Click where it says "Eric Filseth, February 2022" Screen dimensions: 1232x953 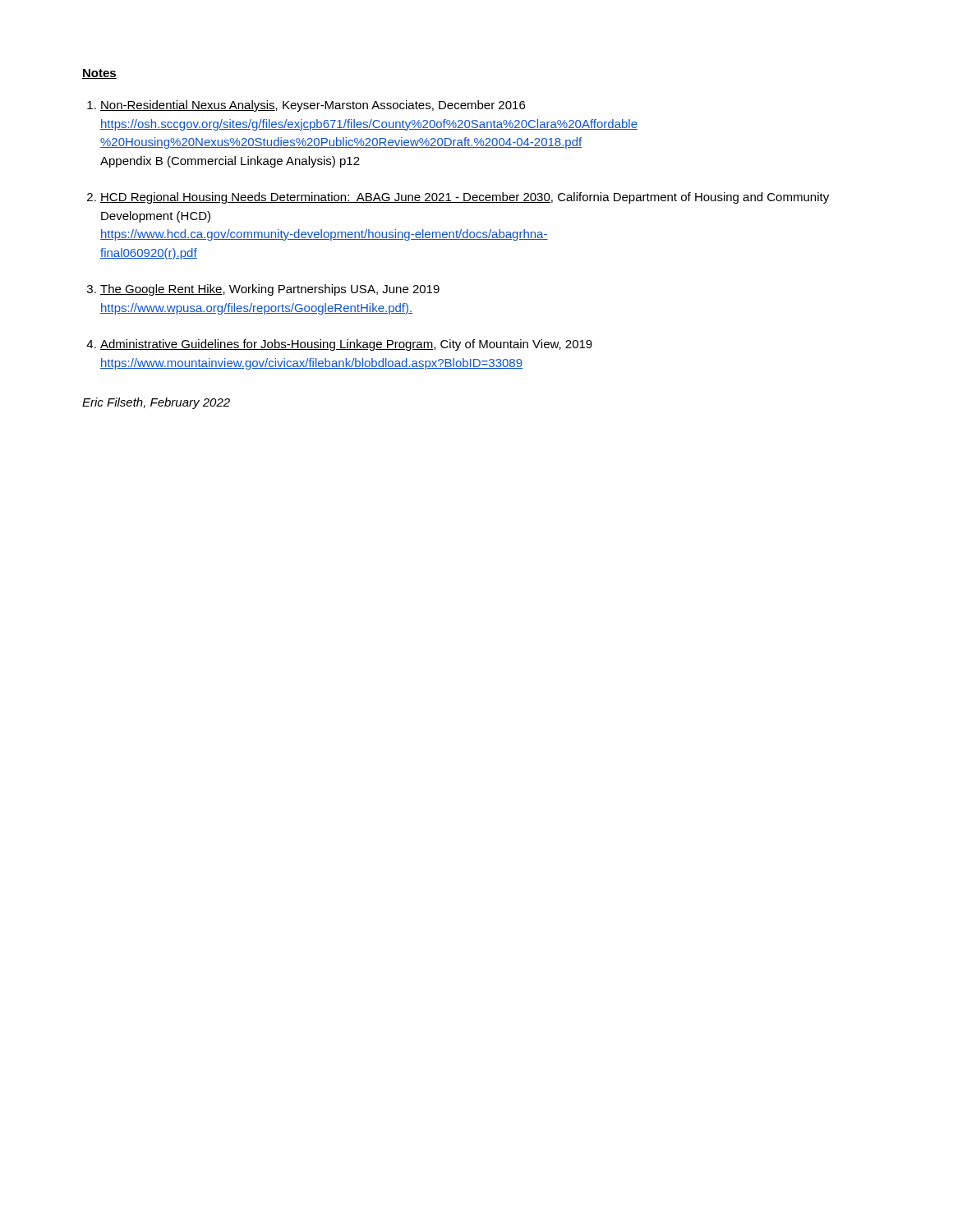(x=156, y=402)
